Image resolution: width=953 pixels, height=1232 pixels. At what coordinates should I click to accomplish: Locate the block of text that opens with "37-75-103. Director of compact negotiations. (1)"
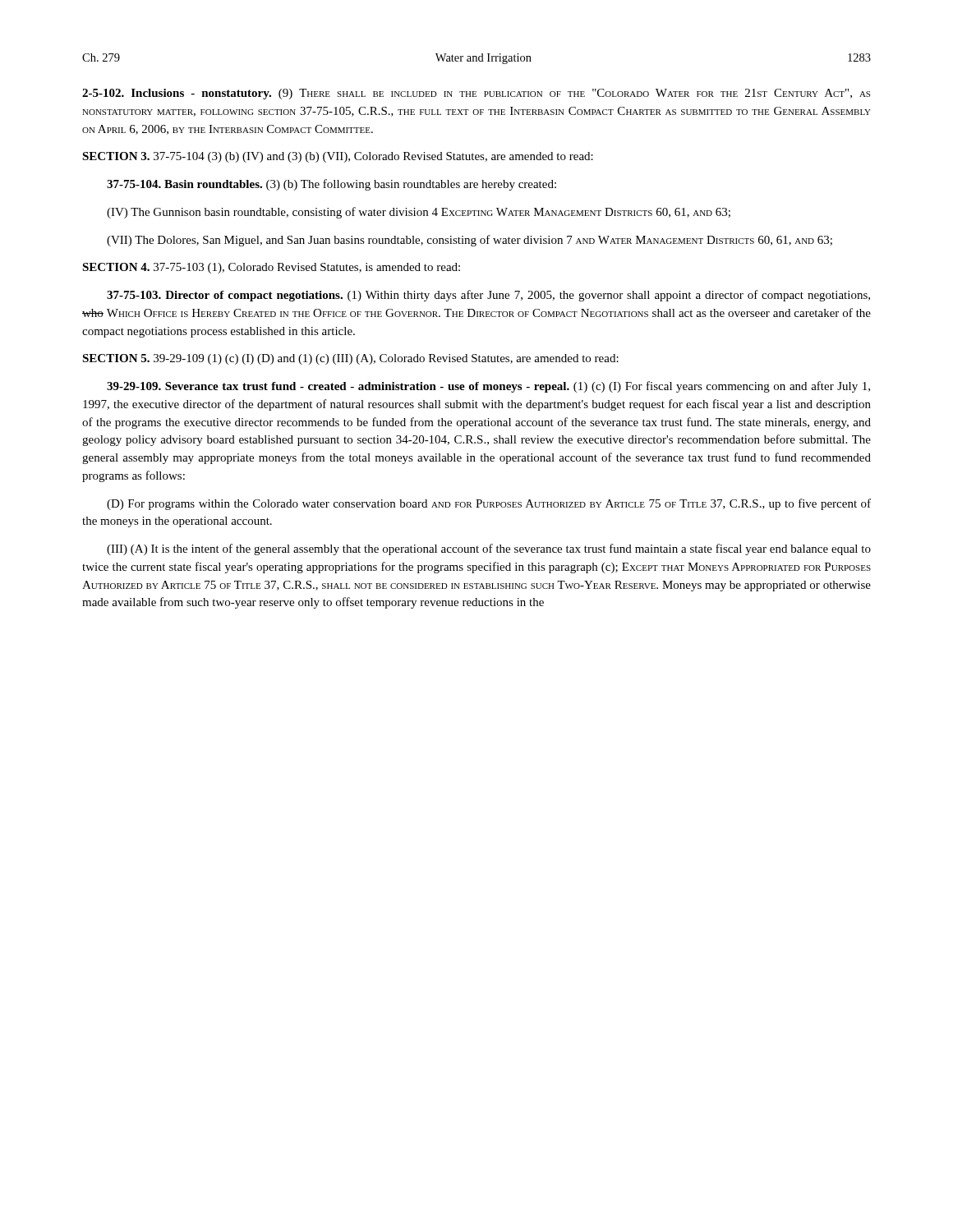[x=476, y=313]
